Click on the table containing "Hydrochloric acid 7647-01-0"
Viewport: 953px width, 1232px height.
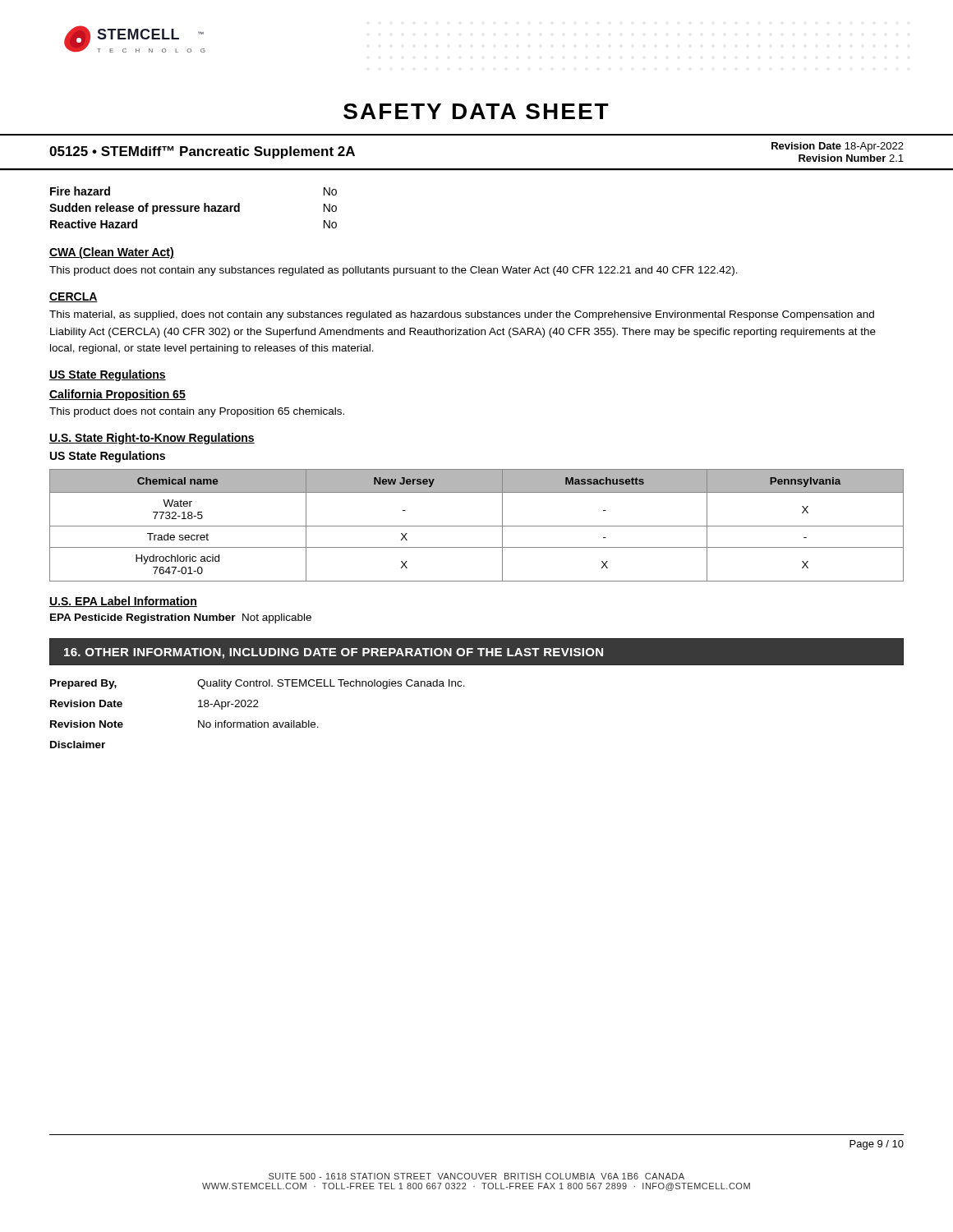tap(476, 525)
